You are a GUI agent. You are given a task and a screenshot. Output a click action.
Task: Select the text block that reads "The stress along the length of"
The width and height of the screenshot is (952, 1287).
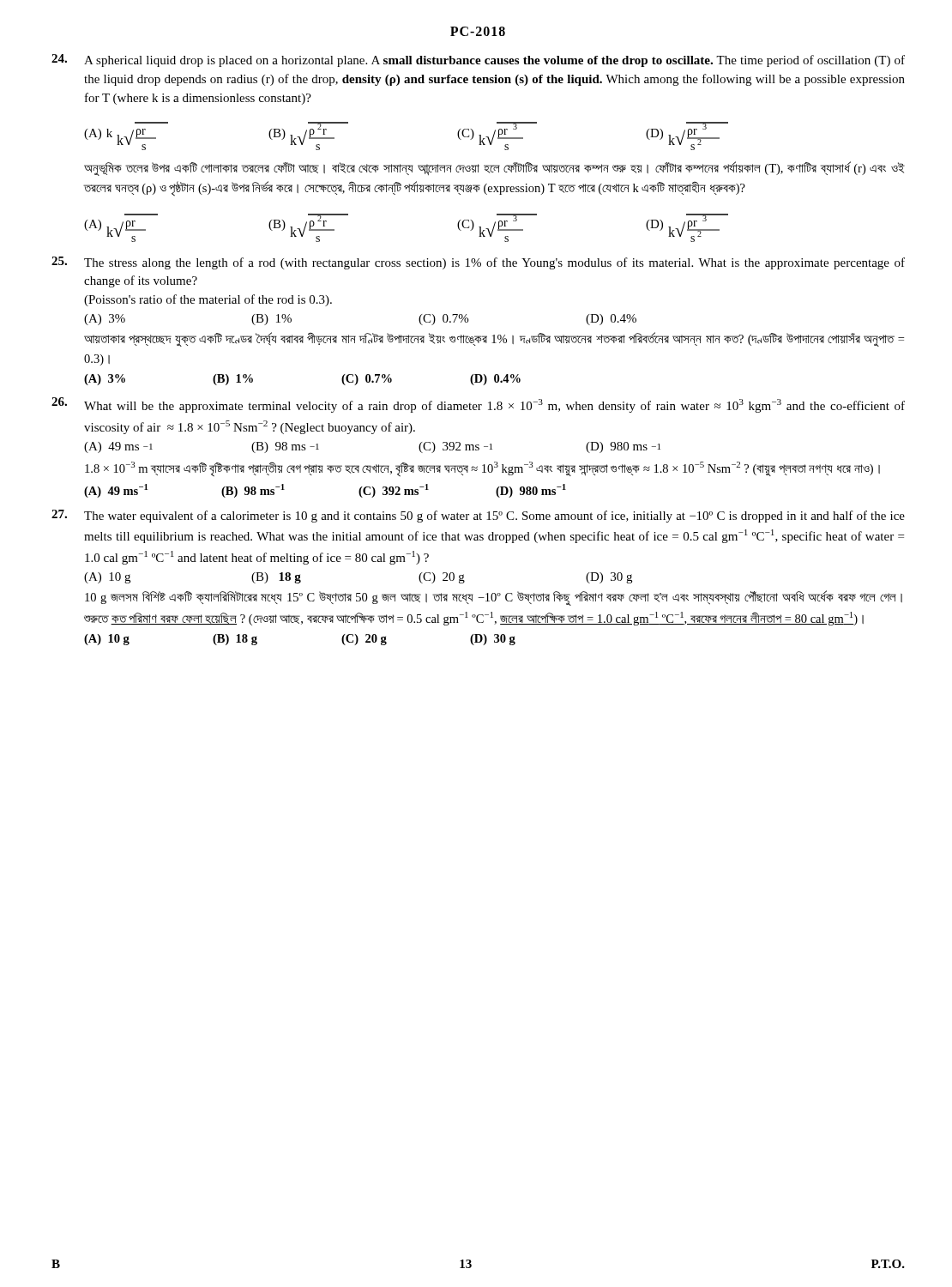478,320
